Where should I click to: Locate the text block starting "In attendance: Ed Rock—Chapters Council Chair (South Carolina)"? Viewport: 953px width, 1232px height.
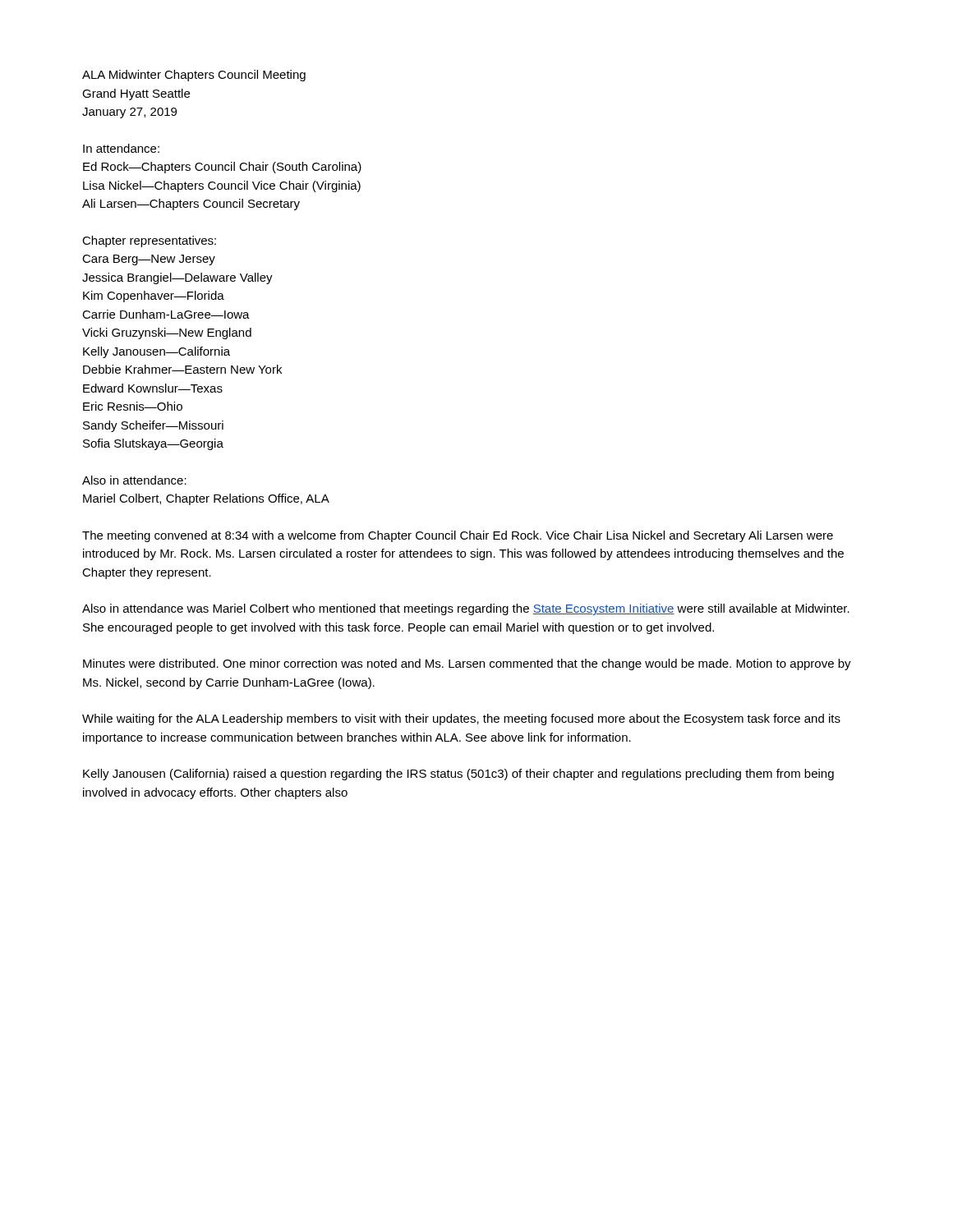(x=222, y=176)
